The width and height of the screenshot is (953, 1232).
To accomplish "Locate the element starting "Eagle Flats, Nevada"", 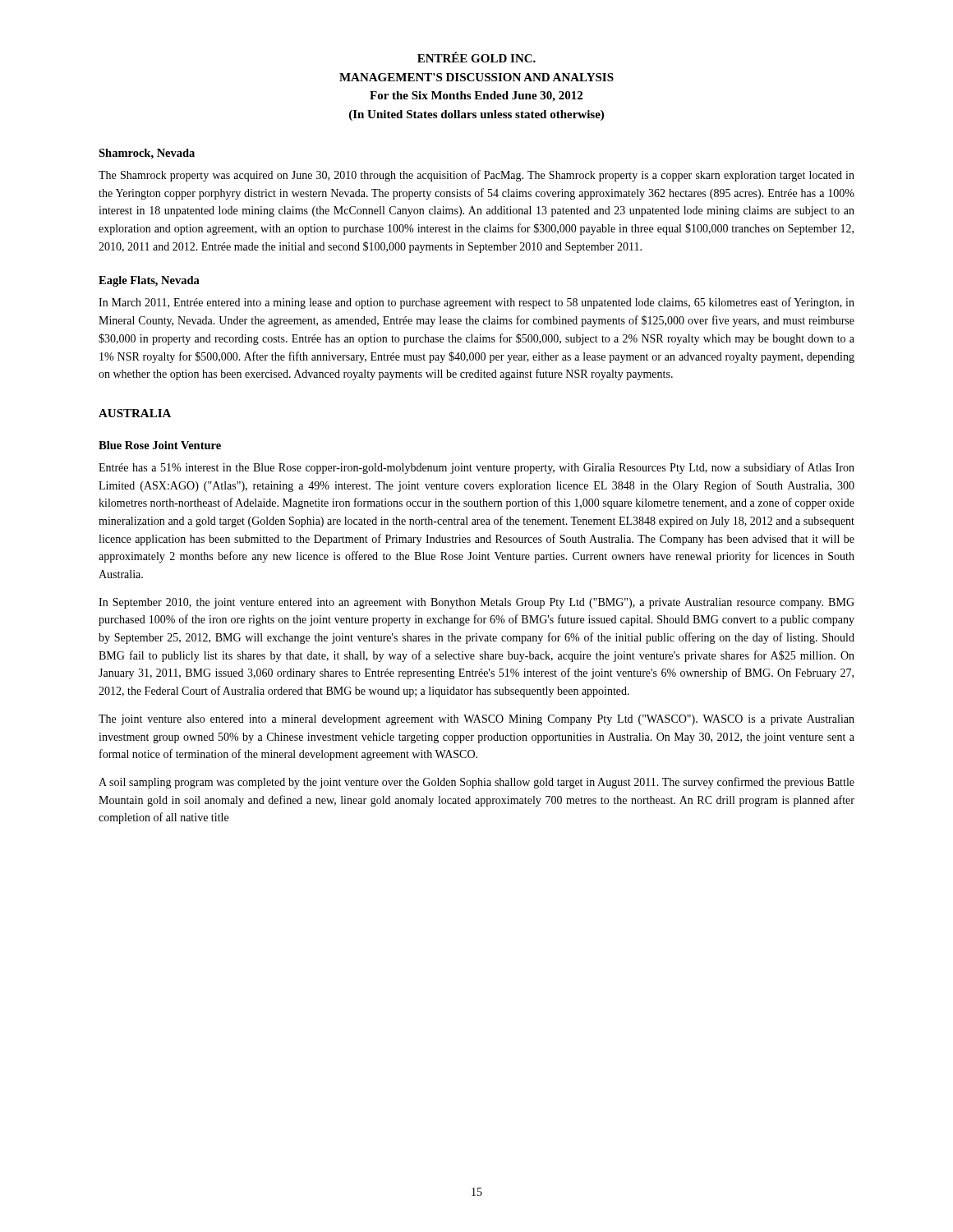I will [149, 280].
